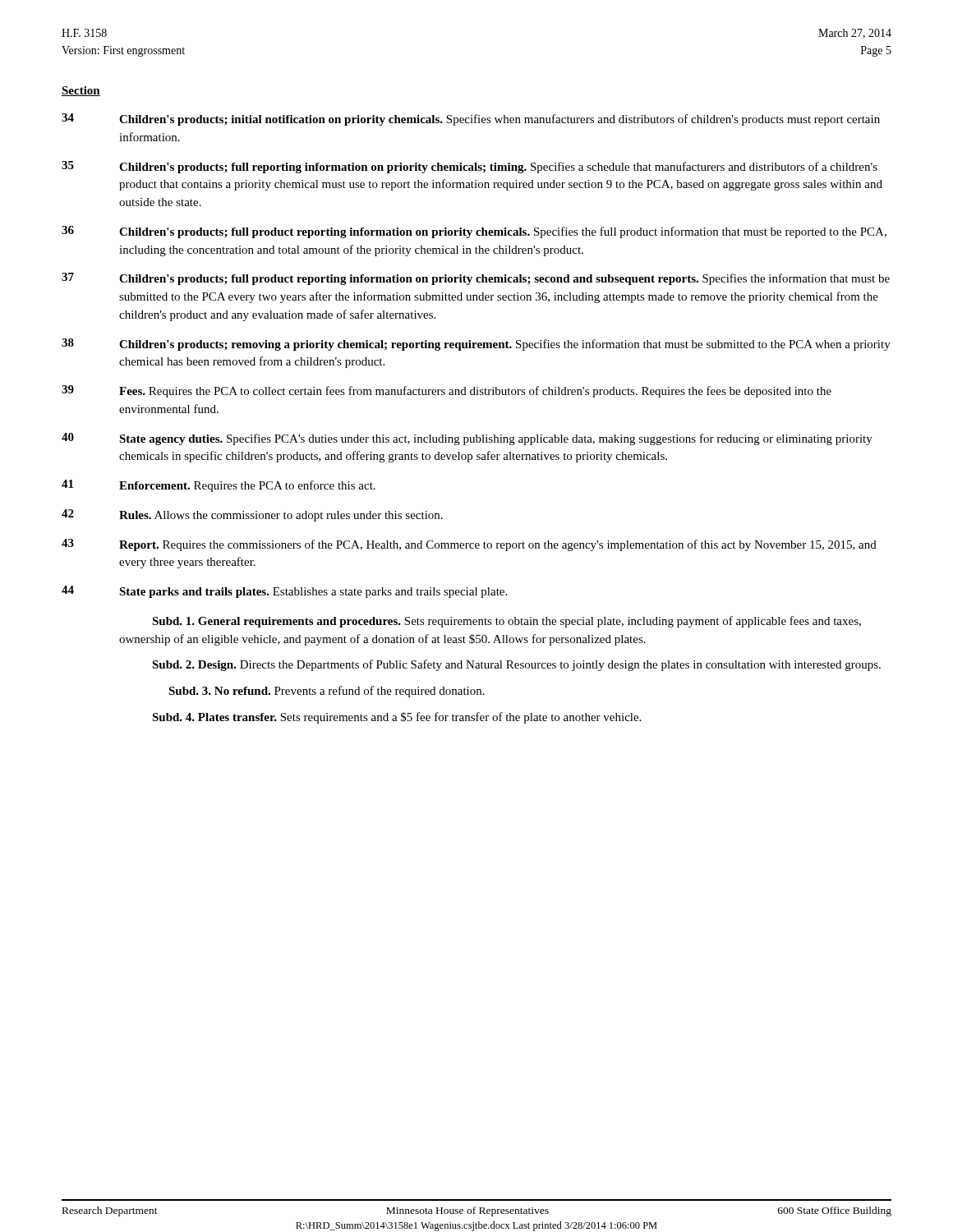Find the region starting "38 Children's products; removing"
953x1232 pixels.
[476, 353]
